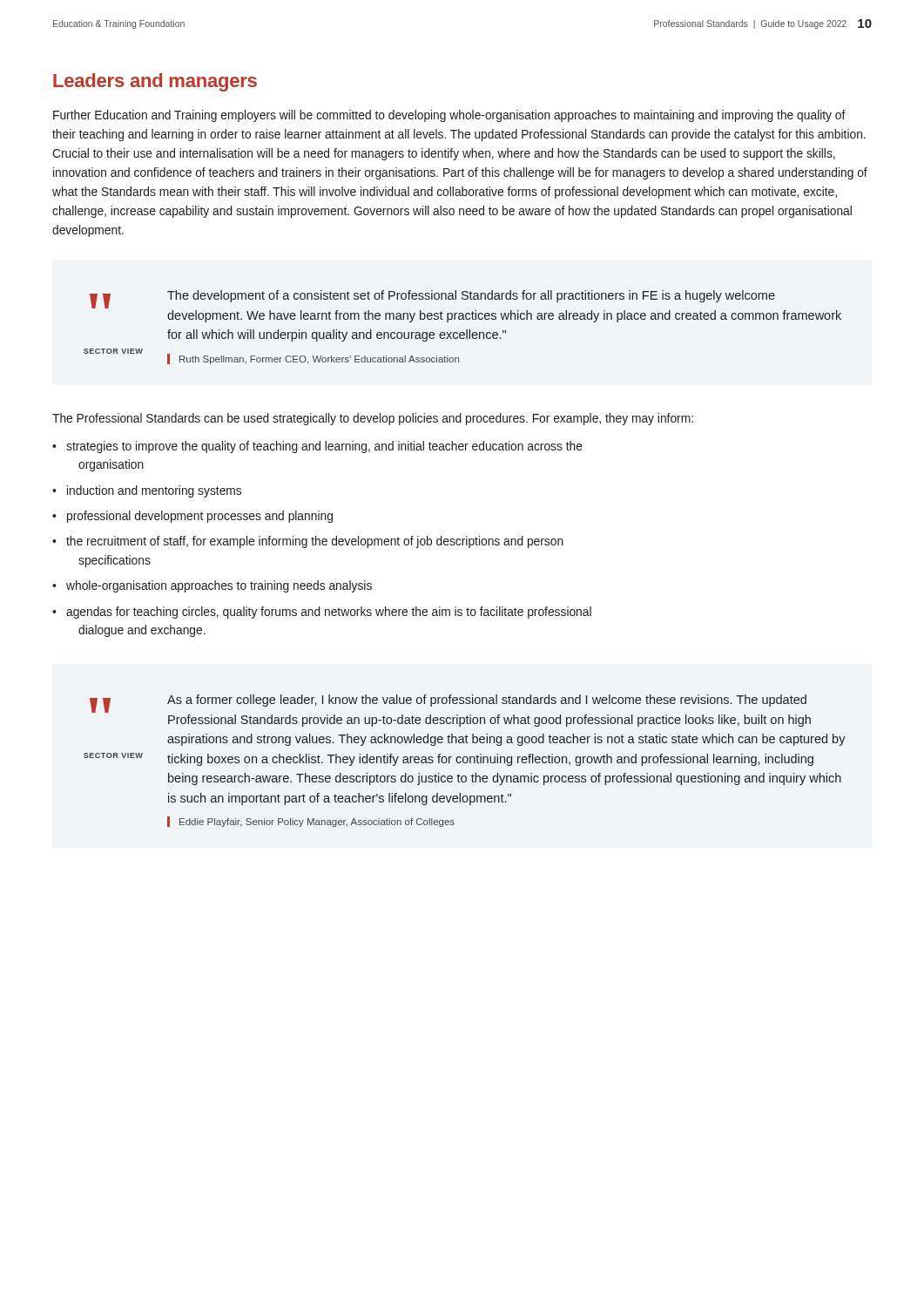Find the text block starting "whole-organisation approaches to training needs analysis"

tap(219, 586)
